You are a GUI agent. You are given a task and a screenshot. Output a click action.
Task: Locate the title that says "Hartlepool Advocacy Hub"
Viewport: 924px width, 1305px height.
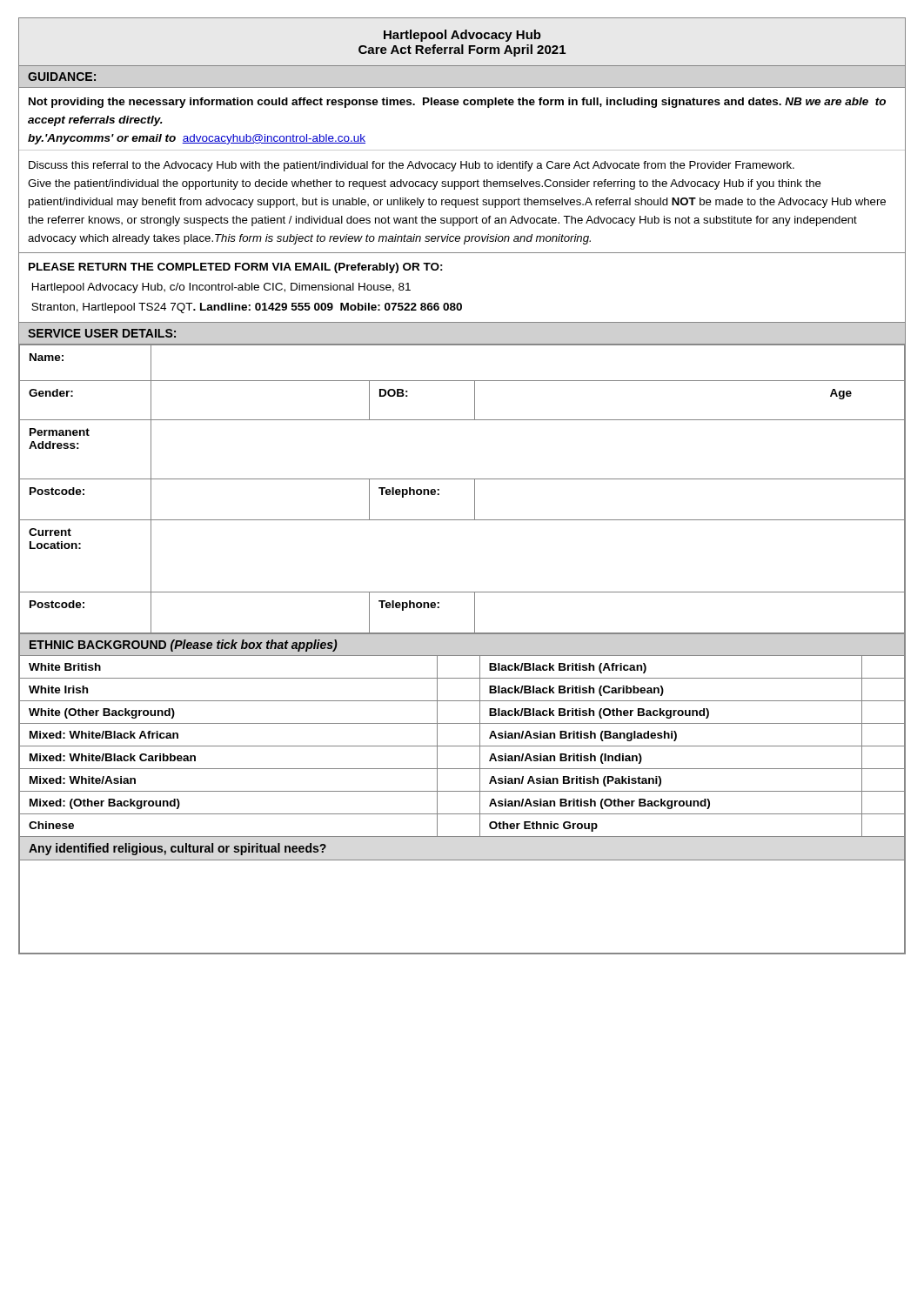click(x=462, y=42)
